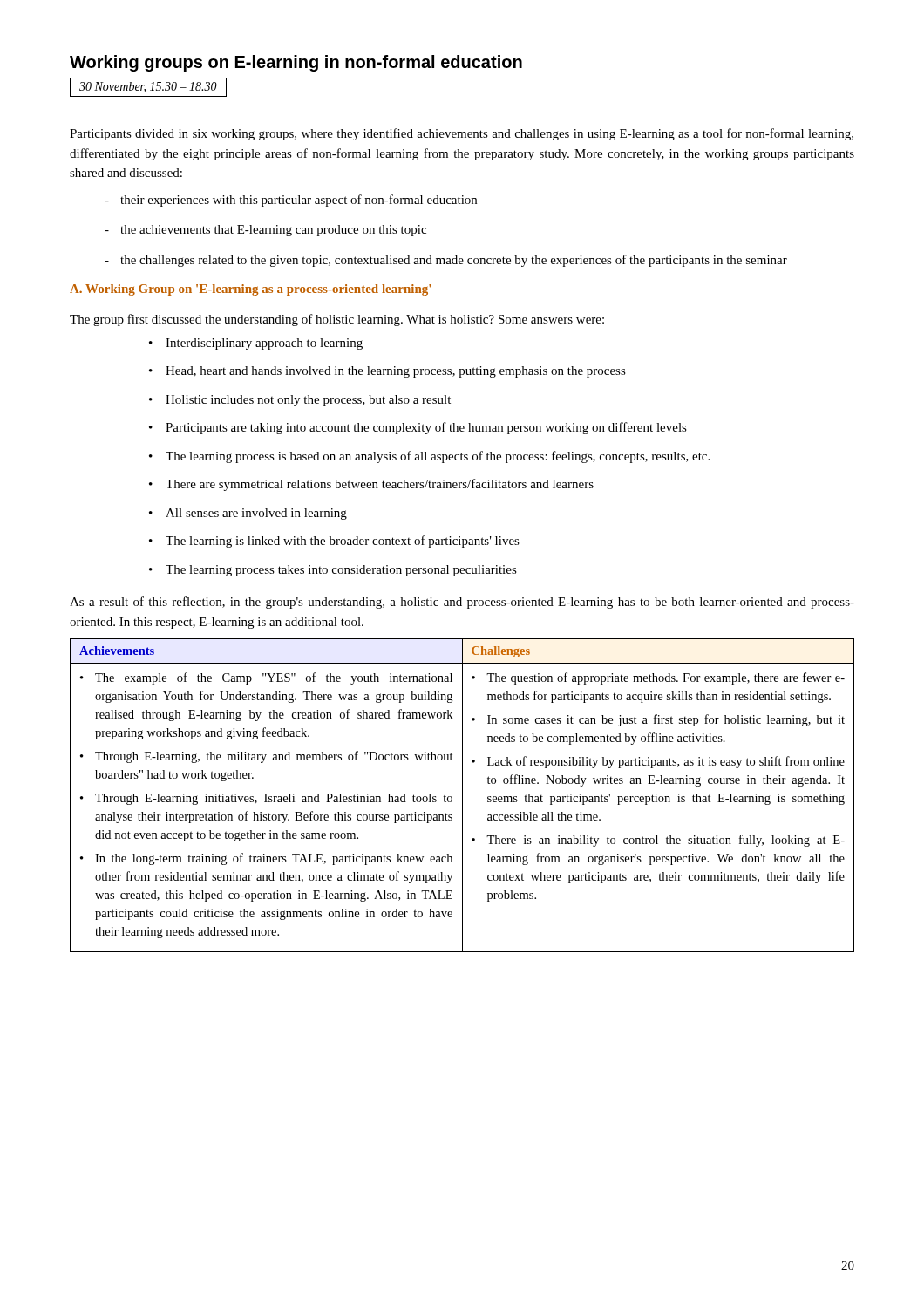Point to the passage starting "The learning process is"
The width and height of the screenshot is (924, 1308).
click(501, 456)
